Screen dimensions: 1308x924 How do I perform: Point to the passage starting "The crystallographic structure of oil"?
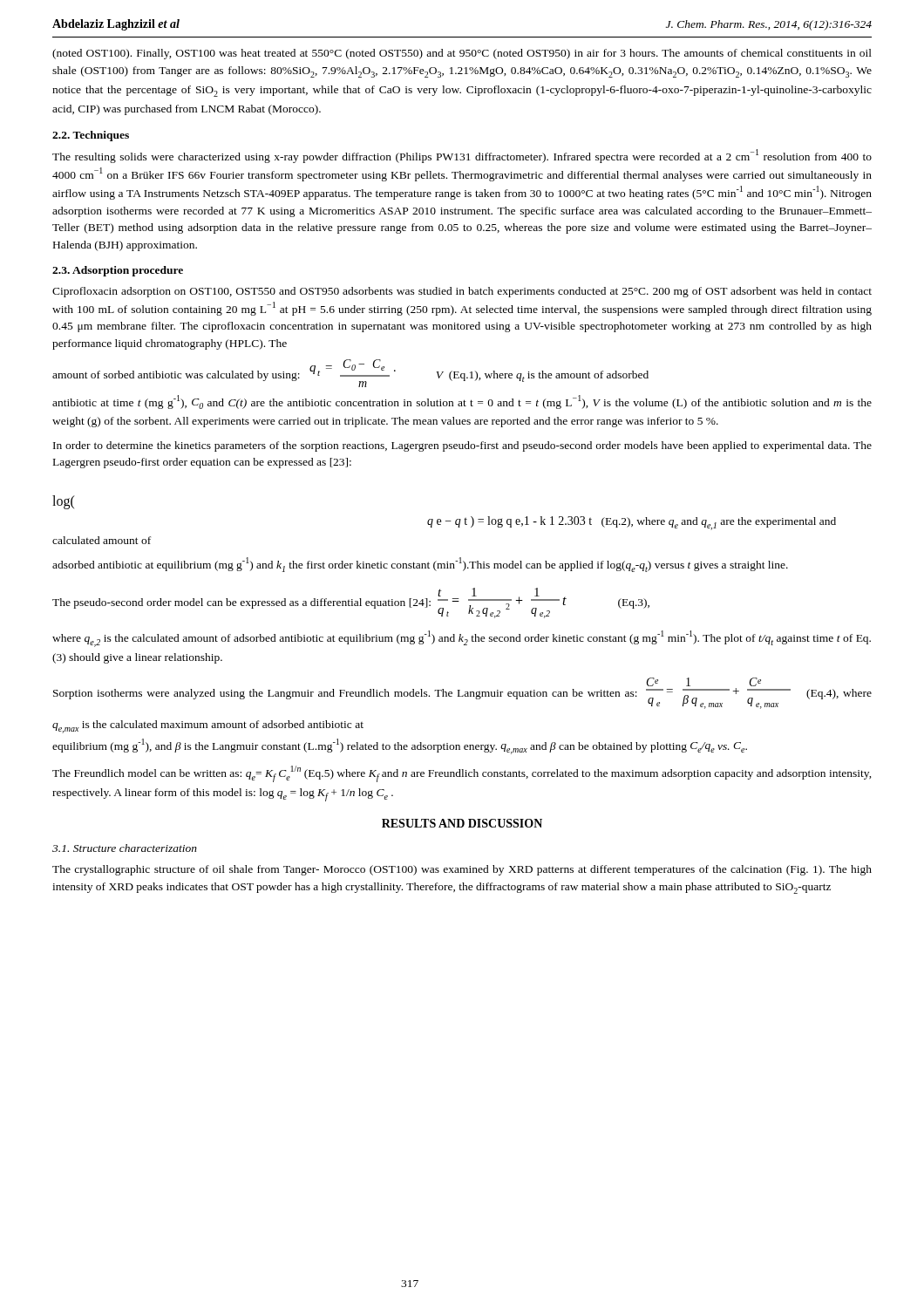[462, 879]
